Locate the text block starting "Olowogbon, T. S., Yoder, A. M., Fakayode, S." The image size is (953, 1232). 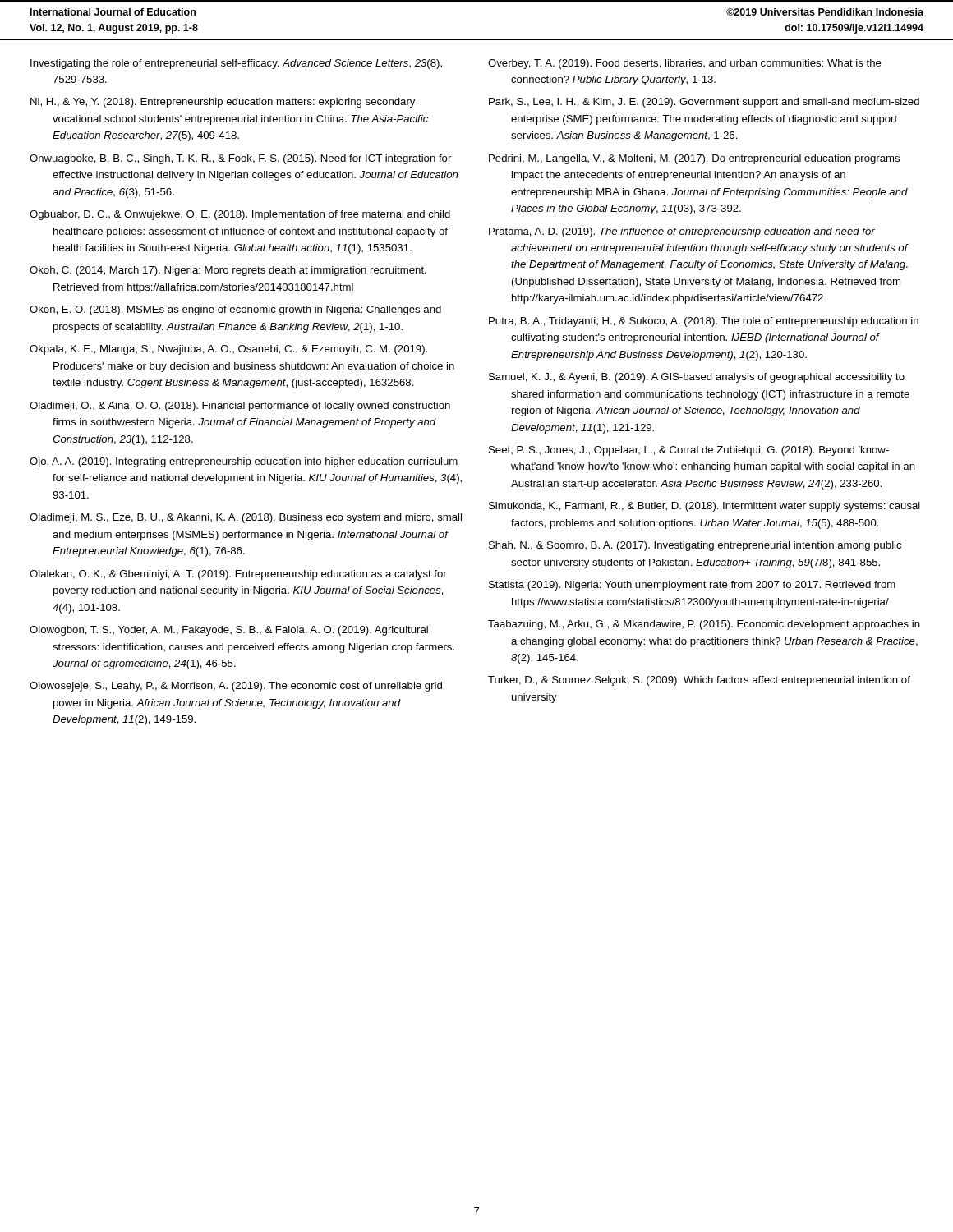242,646
